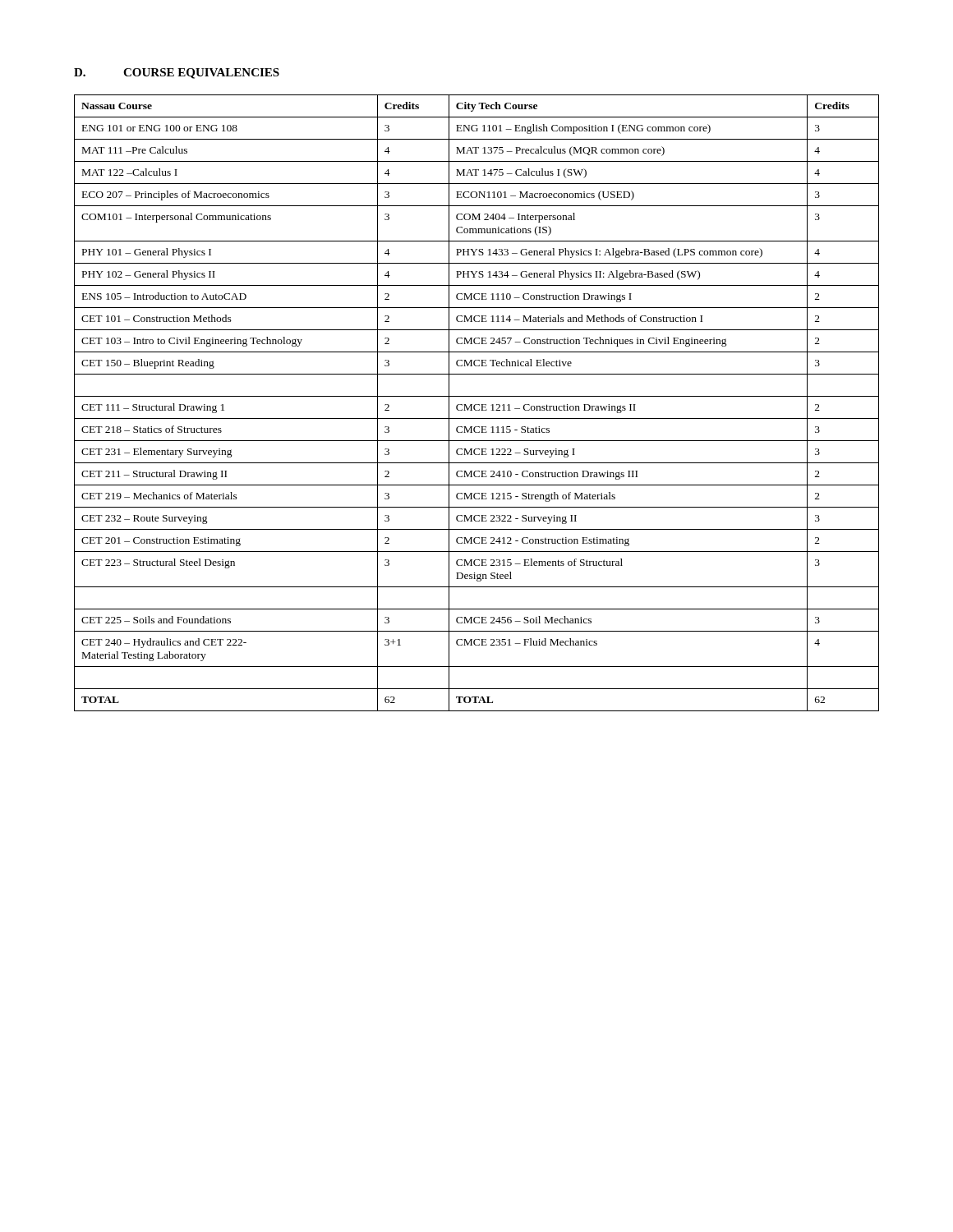Click on the table containing "CMCE 2351 –"
The height and width of the screenshot is (1232, 953).
(x=476, y=403)
